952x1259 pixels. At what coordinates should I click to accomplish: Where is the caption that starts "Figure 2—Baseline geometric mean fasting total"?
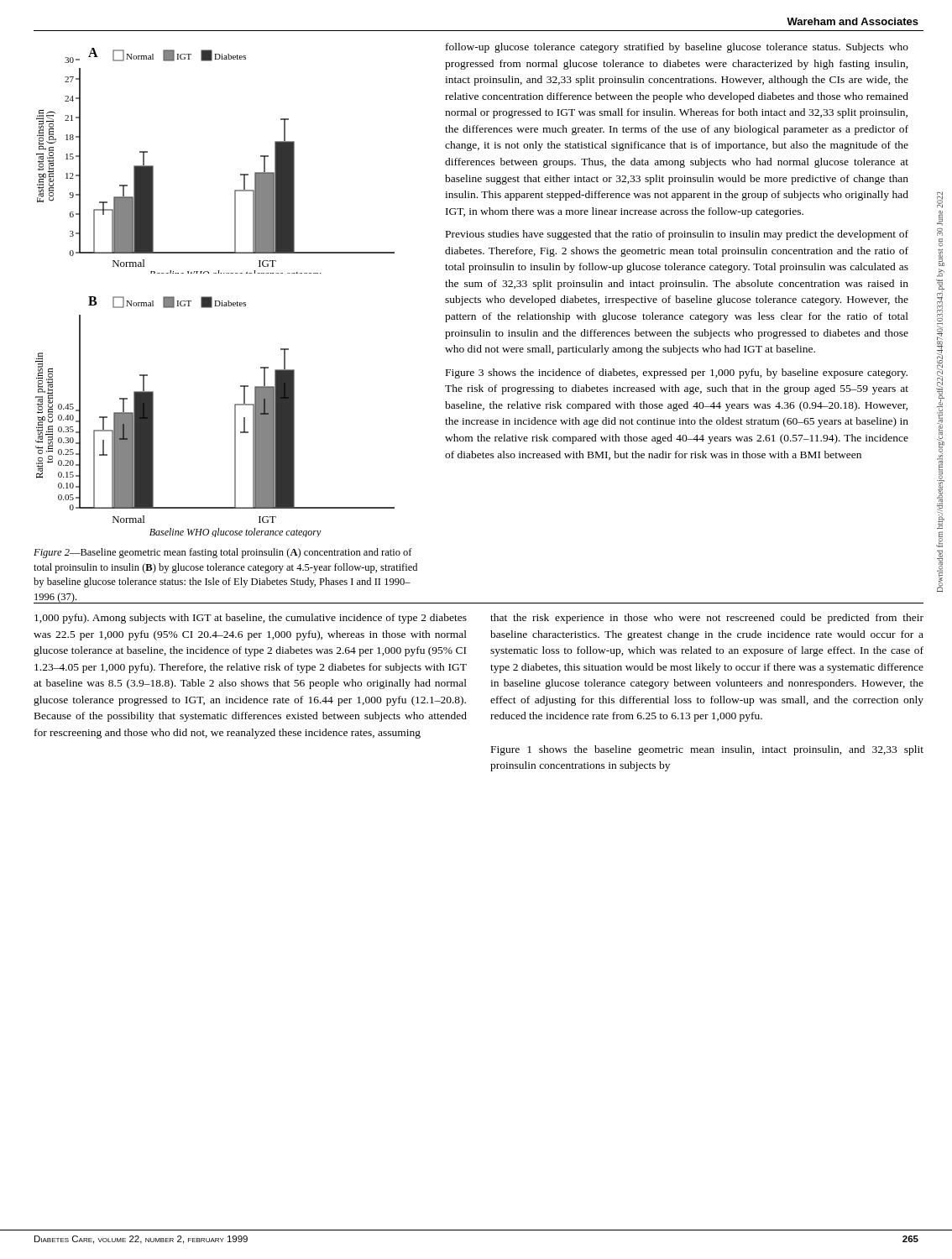pos(226,574)
